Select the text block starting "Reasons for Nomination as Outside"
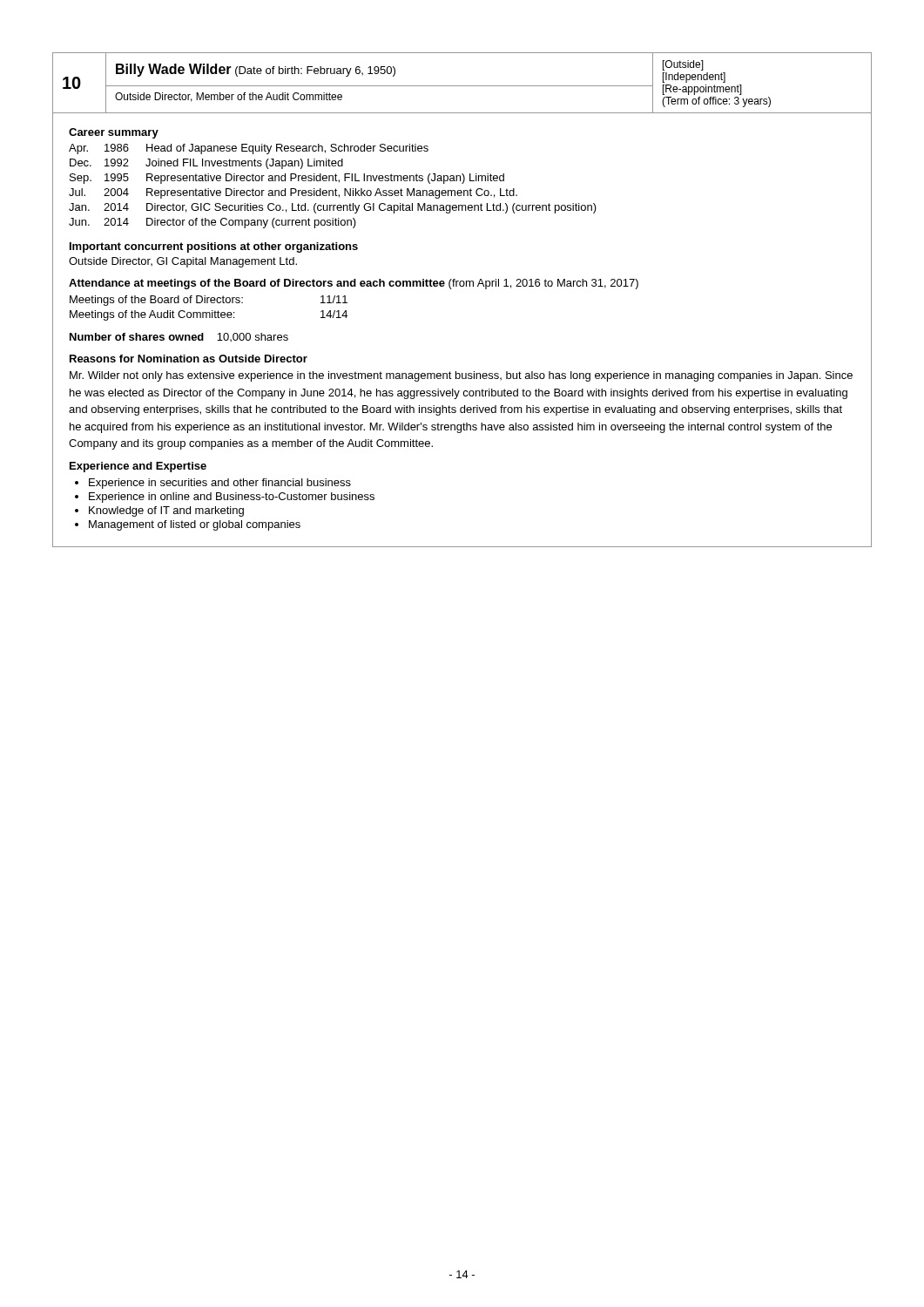Viewport: 924px width, 1307px height. click(x=188, y=359)
